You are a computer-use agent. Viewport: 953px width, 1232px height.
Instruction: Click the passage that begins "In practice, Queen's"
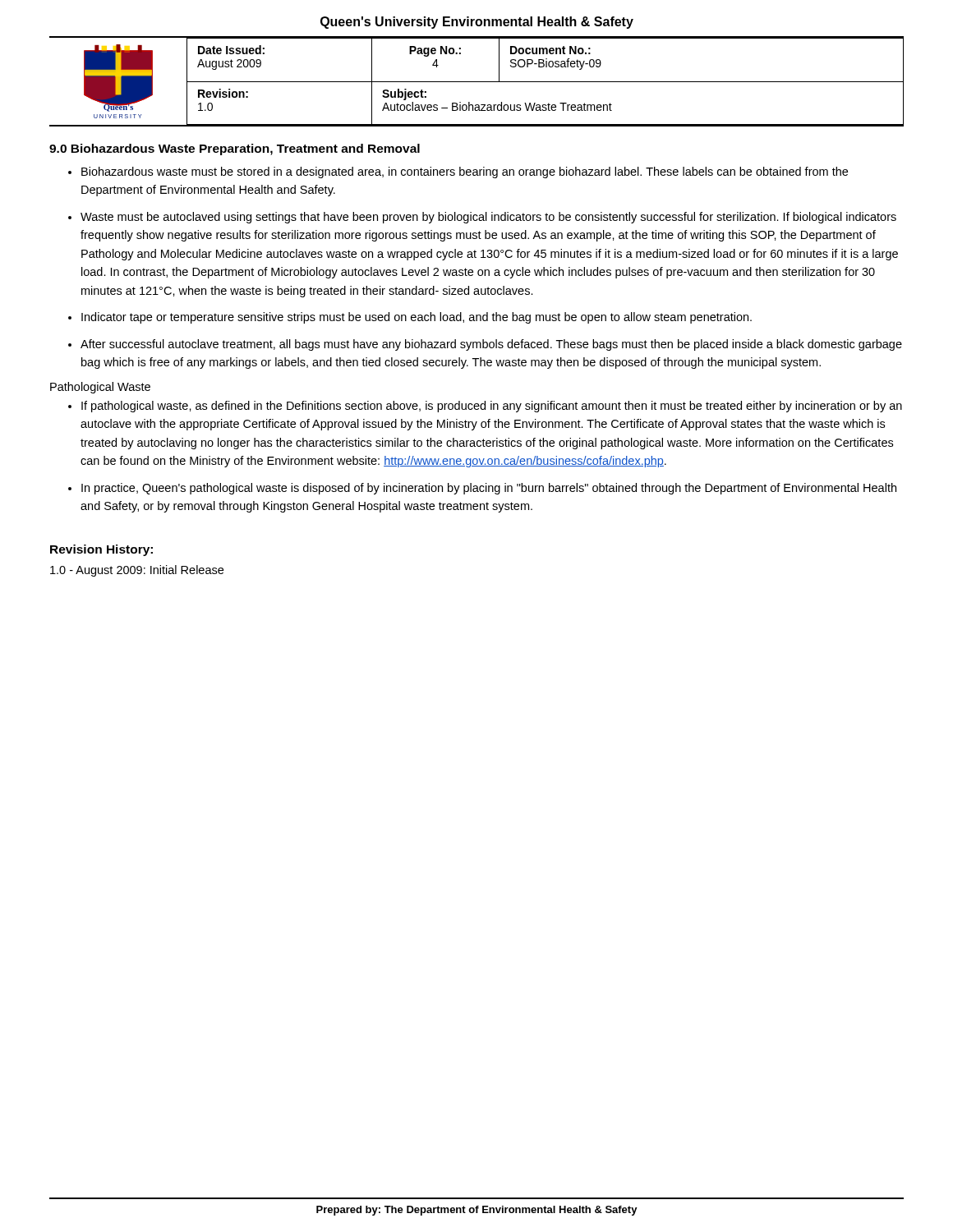[x=489, y=497]
